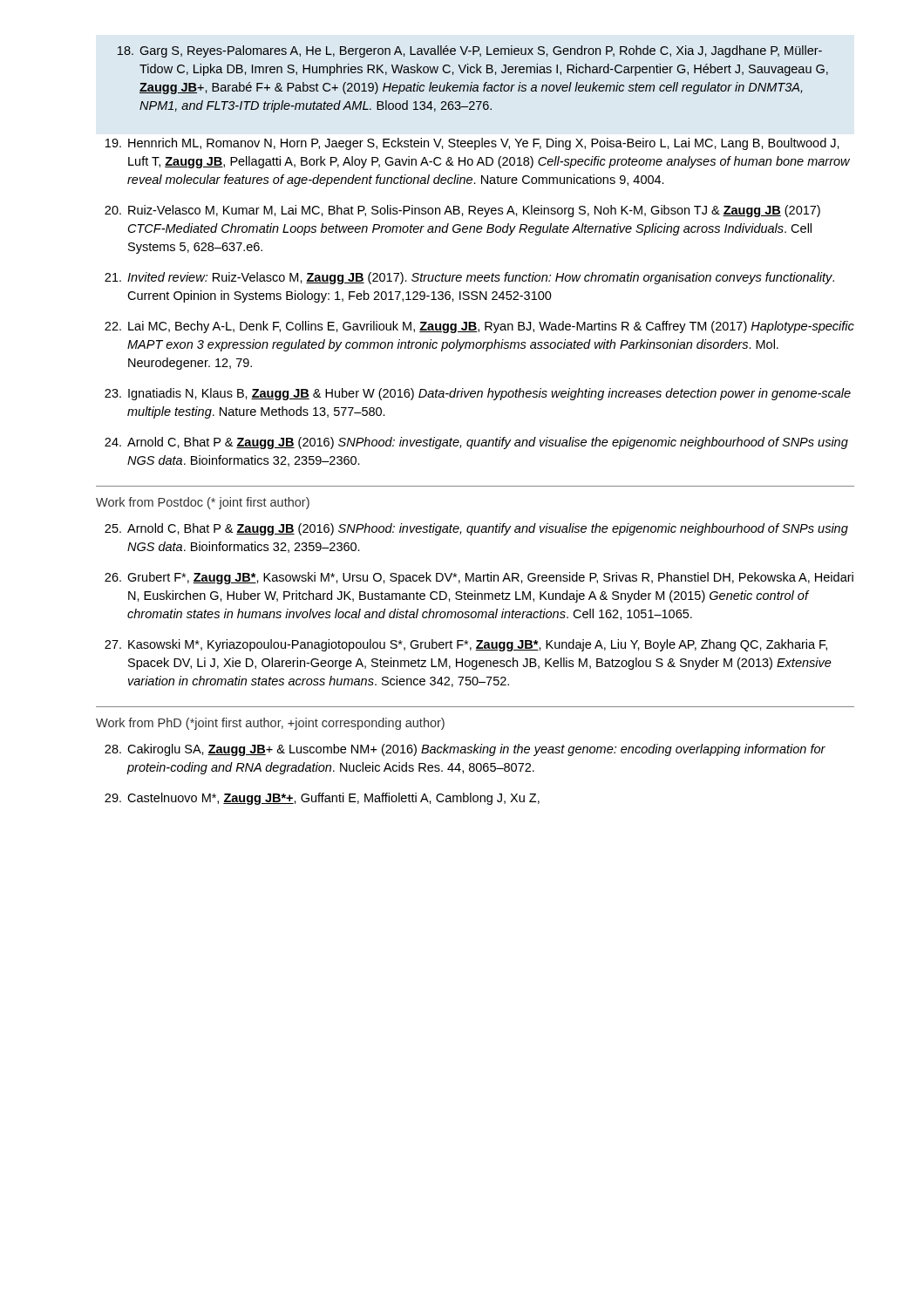Image resolution: width=924 pixels, height=1308 pixels.
Task: Select the region starting "25. Arnold C,"
Action: [x=475, y=538]
